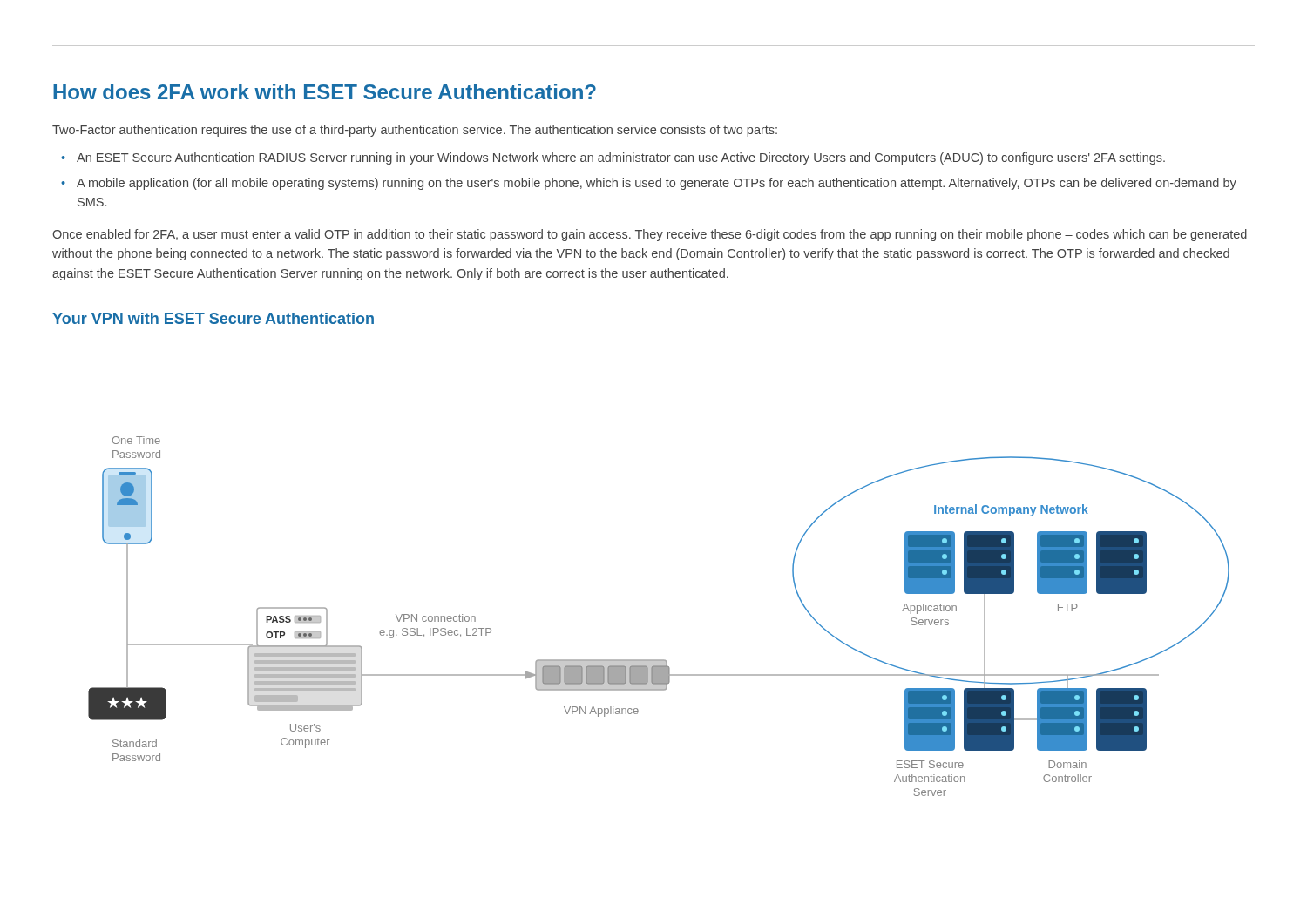Locate the region starting "Once enabled for"
Image resolution: width=1307 pixels, height=924 pixels.
(x=650, y=254)
